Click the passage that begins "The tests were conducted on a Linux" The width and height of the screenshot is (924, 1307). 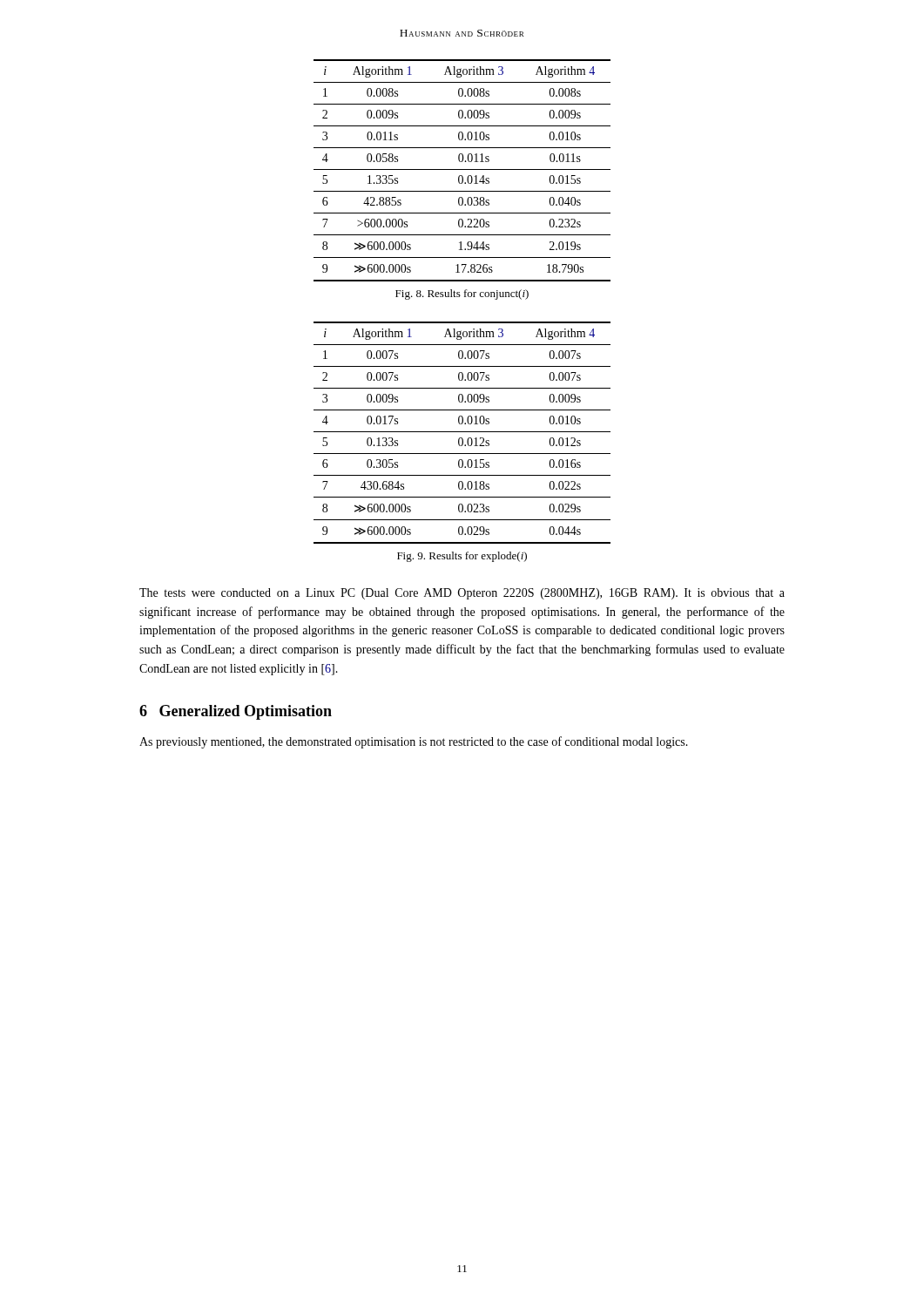[462, 631]
